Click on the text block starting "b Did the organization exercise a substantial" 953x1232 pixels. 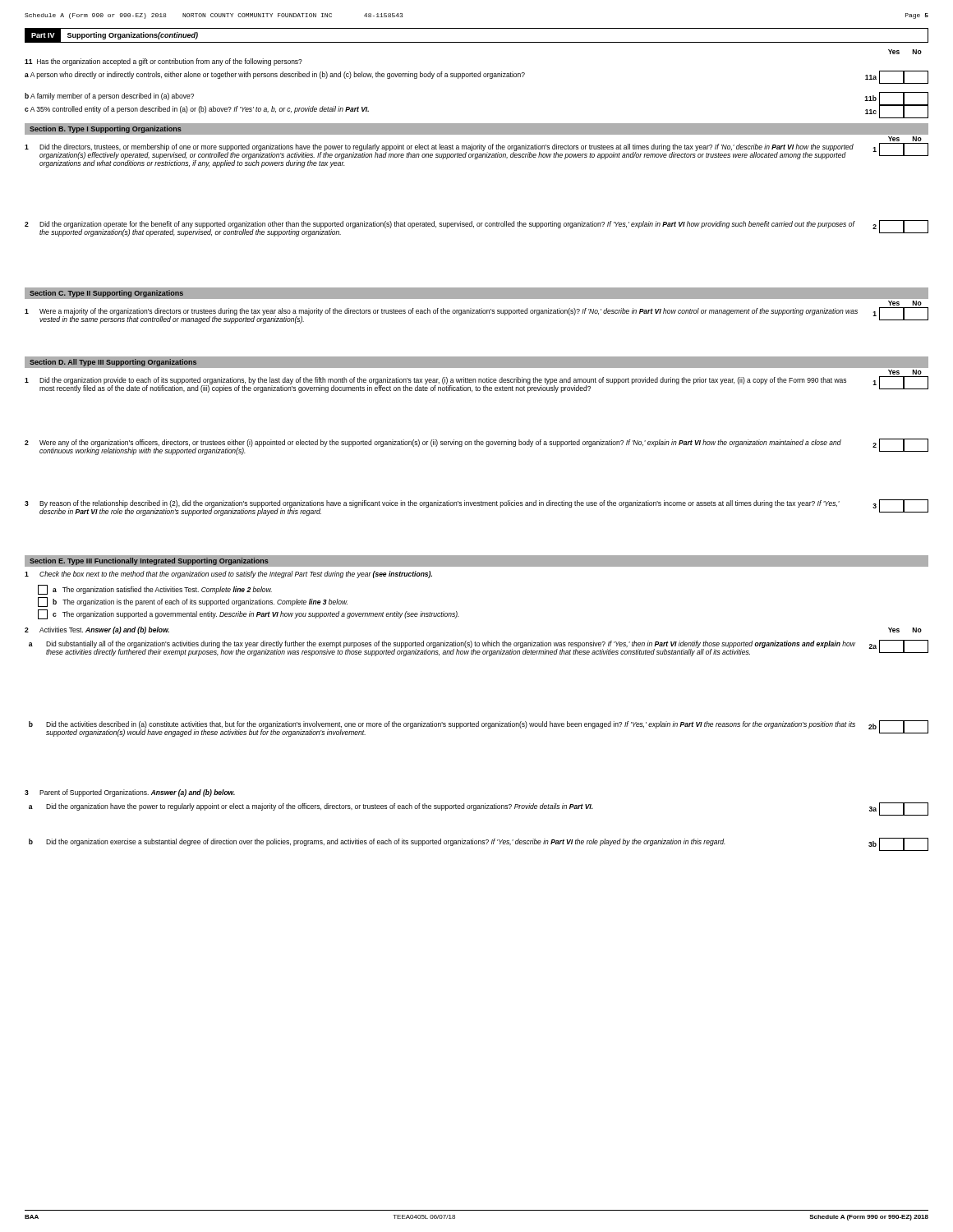[476, 844]
